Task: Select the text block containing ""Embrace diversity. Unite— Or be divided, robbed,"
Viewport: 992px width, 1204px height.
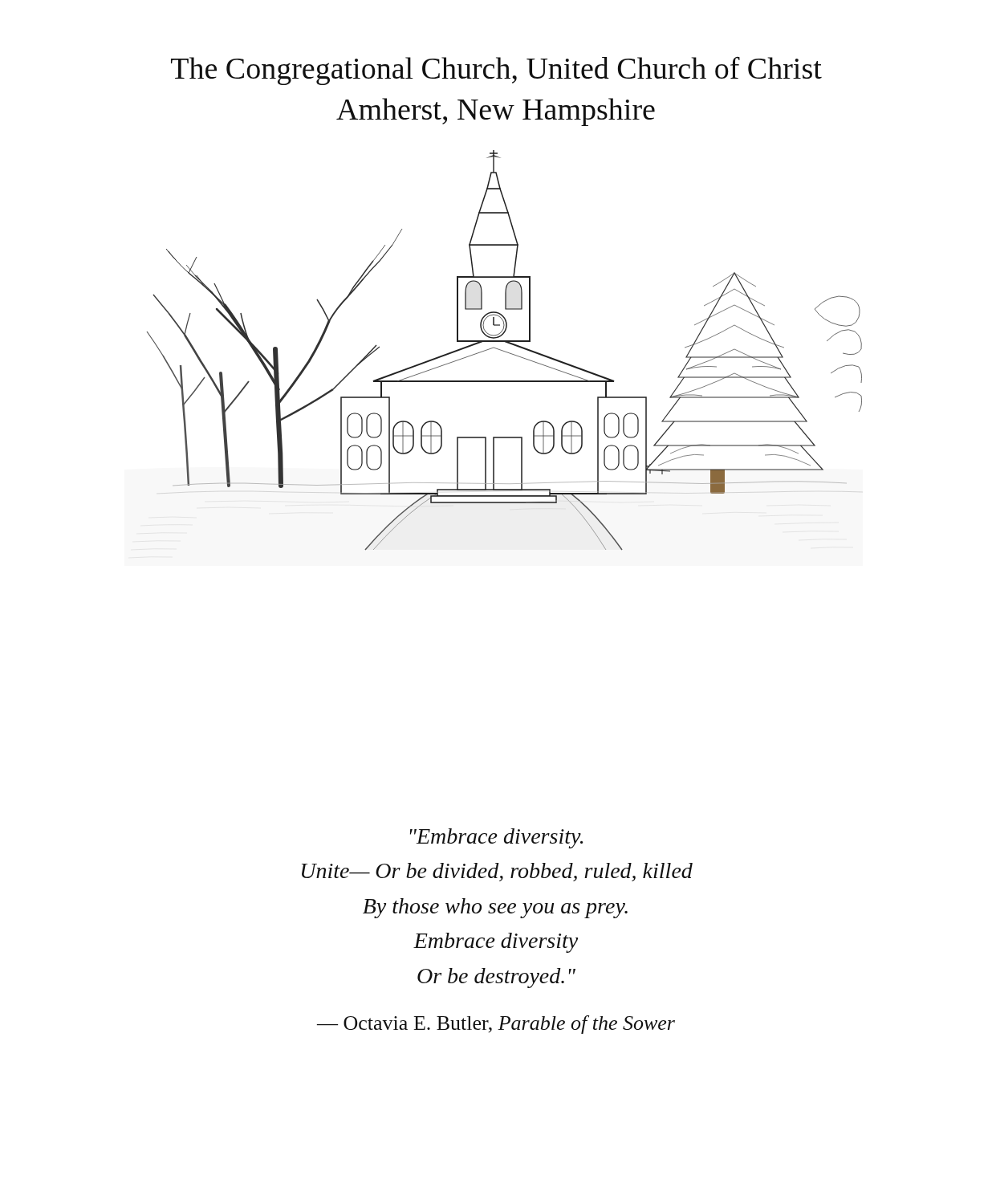Action: tap(496, 906)
